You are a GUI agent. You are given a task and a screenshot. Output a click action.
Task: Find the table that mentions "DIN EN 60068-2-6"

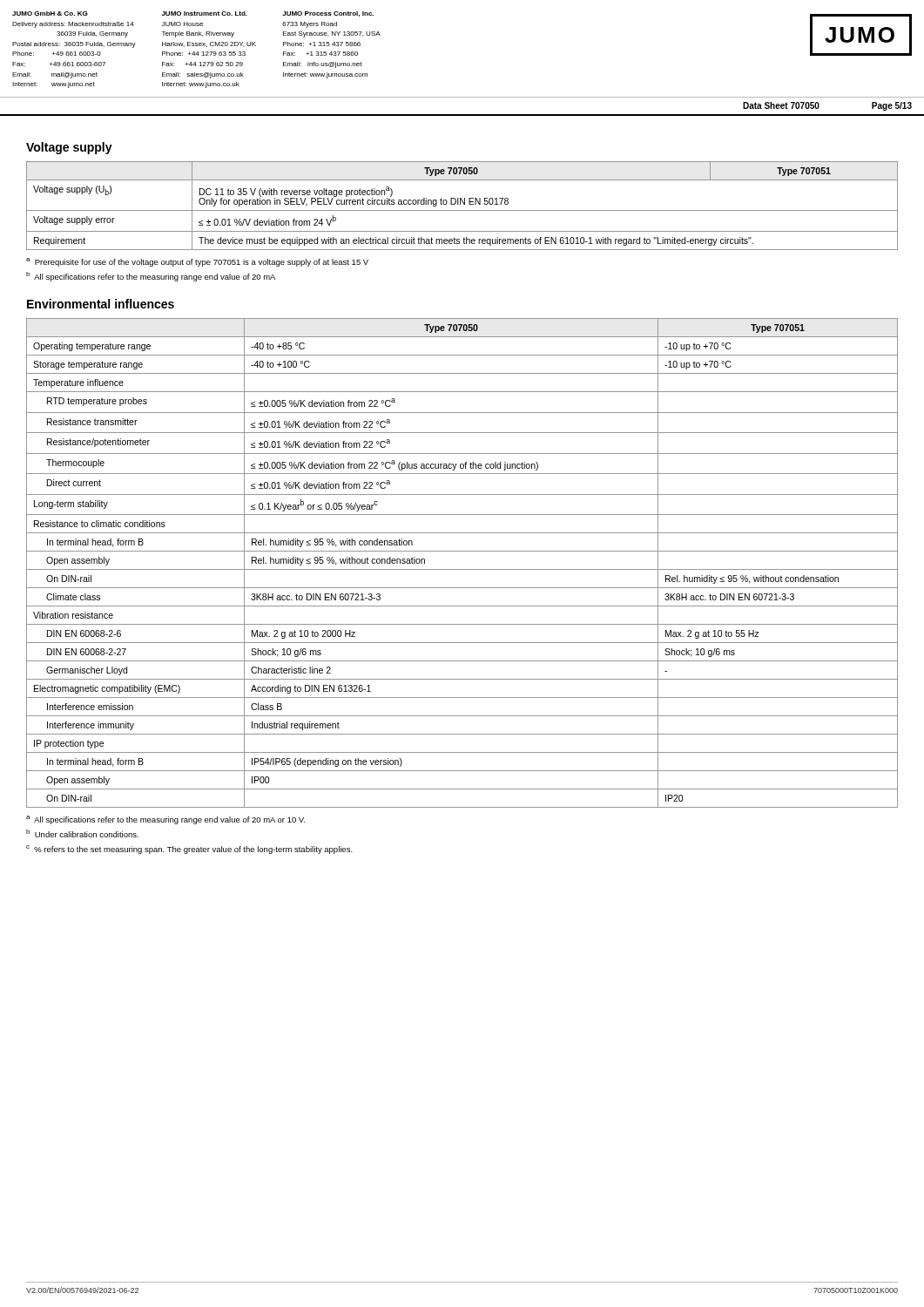(x=462, y=563)
